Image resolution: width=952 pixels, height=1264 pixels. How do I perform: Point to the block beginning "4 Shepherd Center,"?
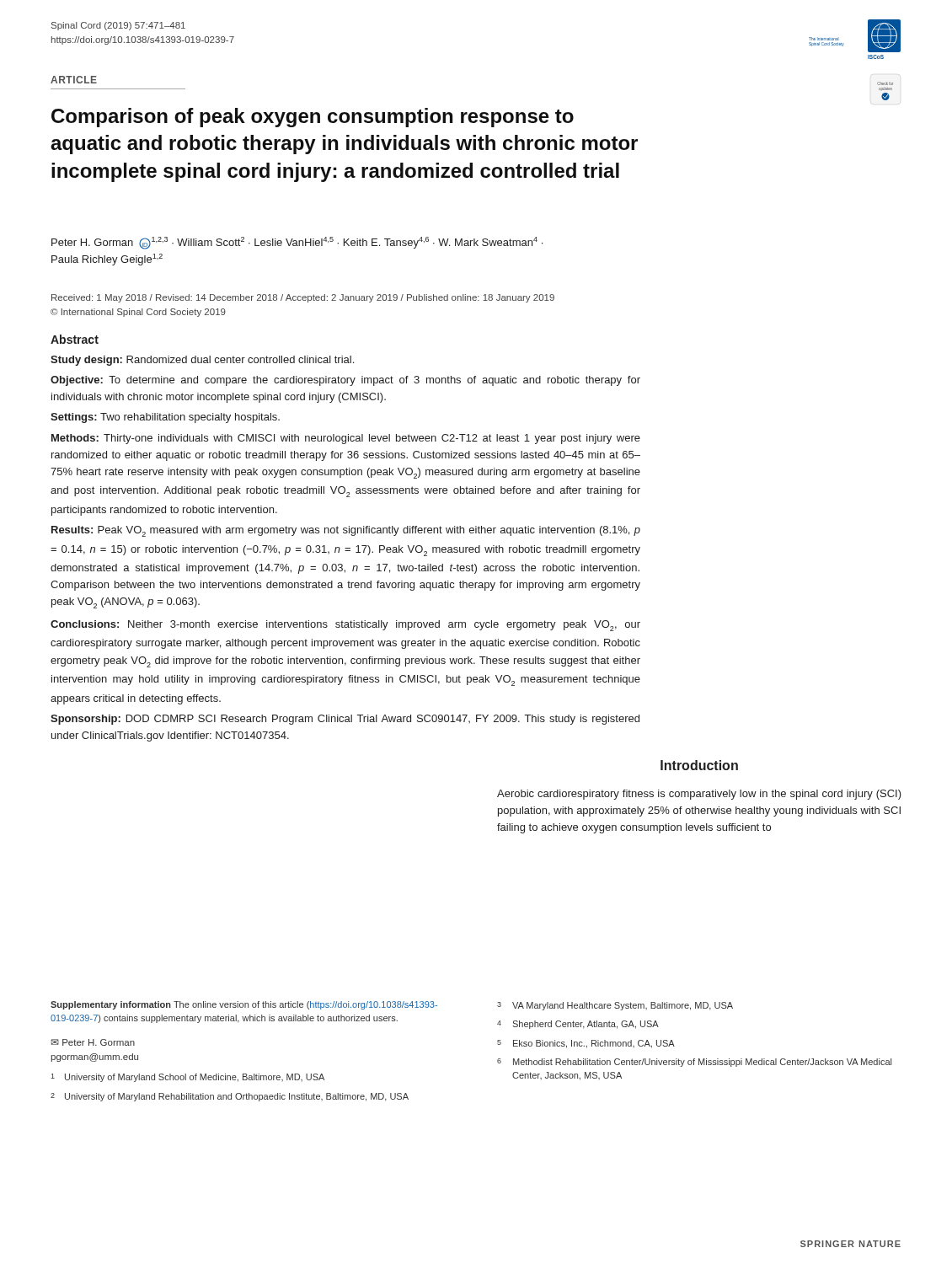tap(578, 1025)
